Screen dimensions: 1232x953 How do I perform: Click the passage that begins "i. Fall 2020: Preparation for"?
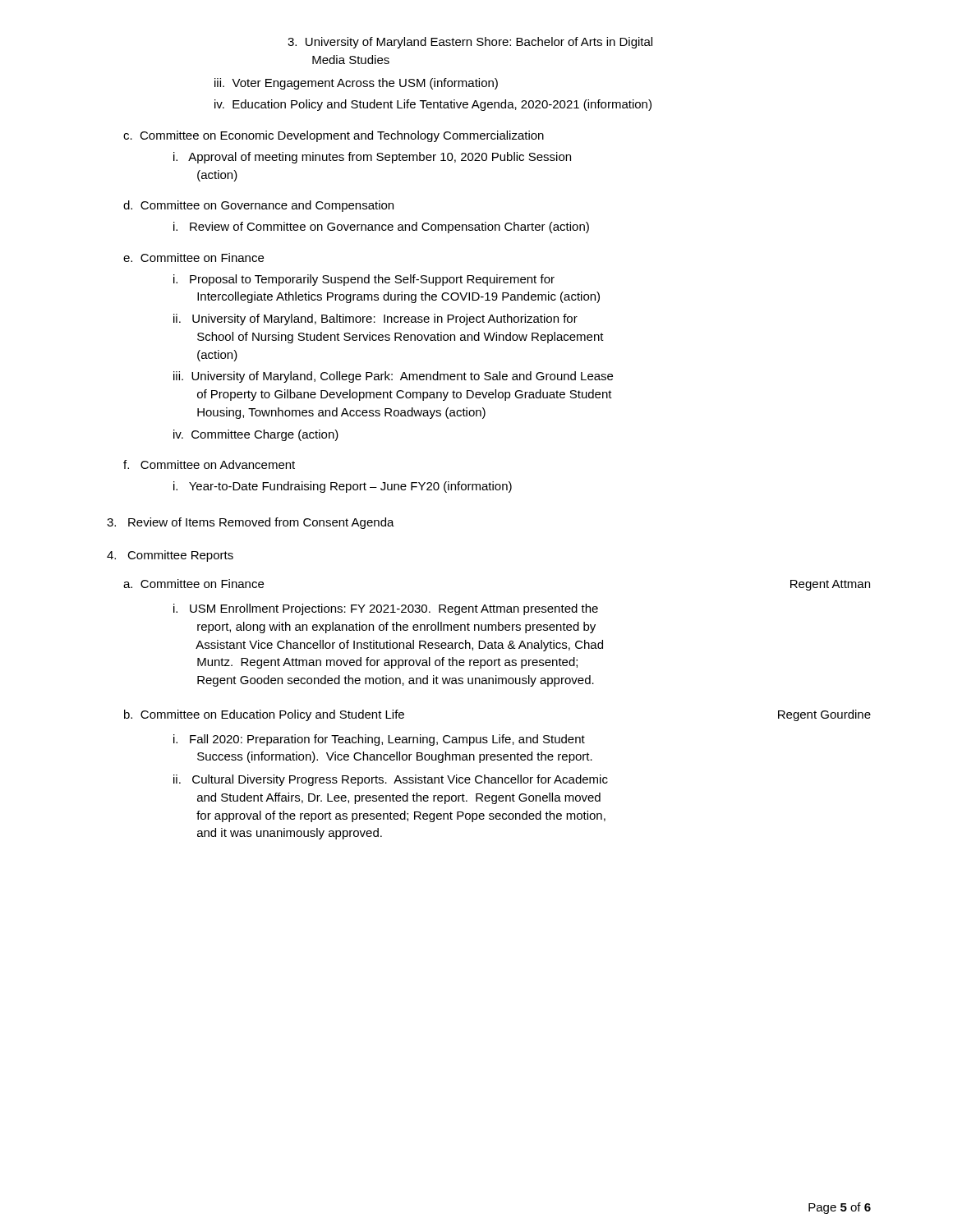pos(383,747)
